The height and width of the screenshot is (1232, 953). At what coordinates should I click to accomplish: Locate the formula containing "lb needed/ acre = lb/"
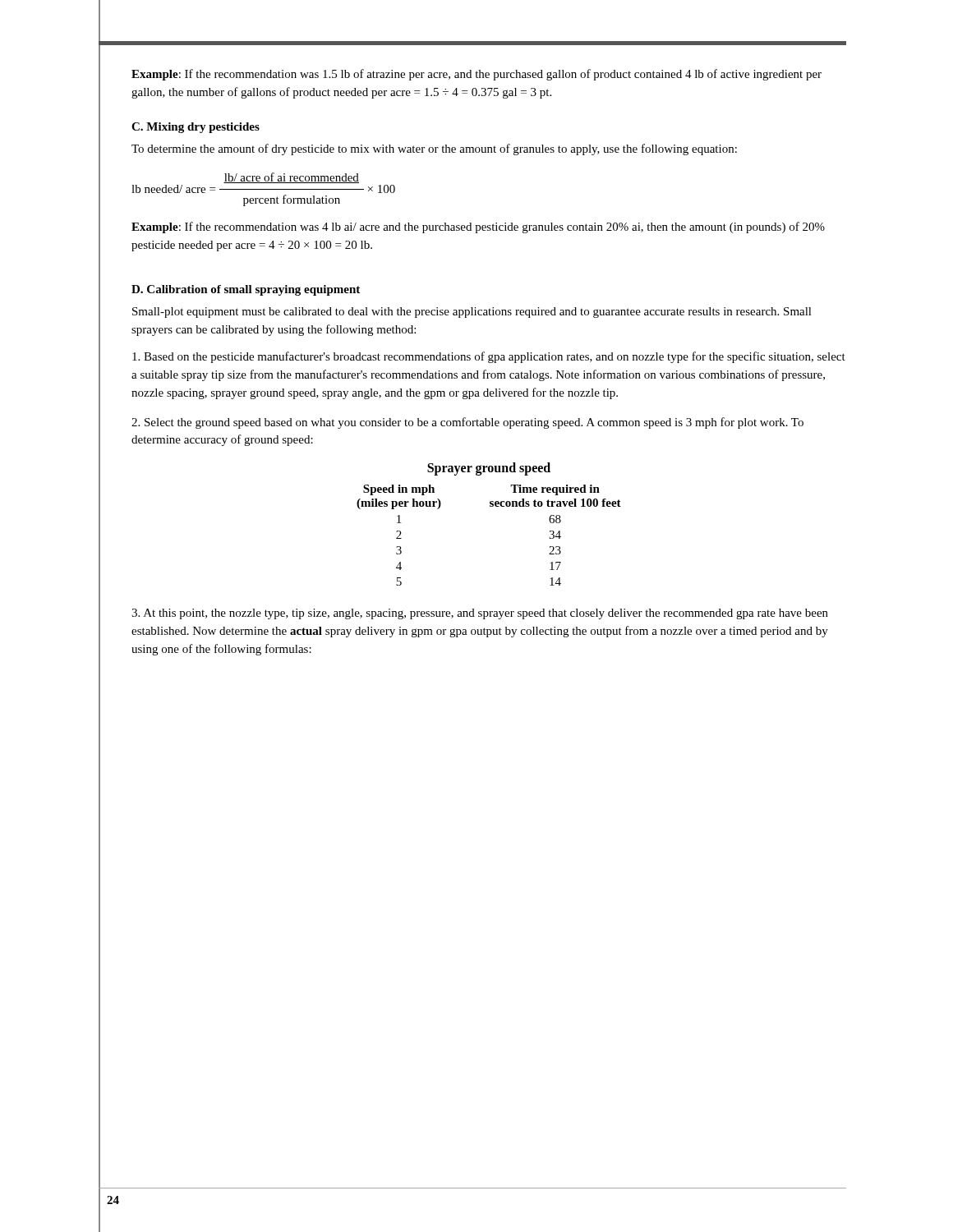coord(263,189)
